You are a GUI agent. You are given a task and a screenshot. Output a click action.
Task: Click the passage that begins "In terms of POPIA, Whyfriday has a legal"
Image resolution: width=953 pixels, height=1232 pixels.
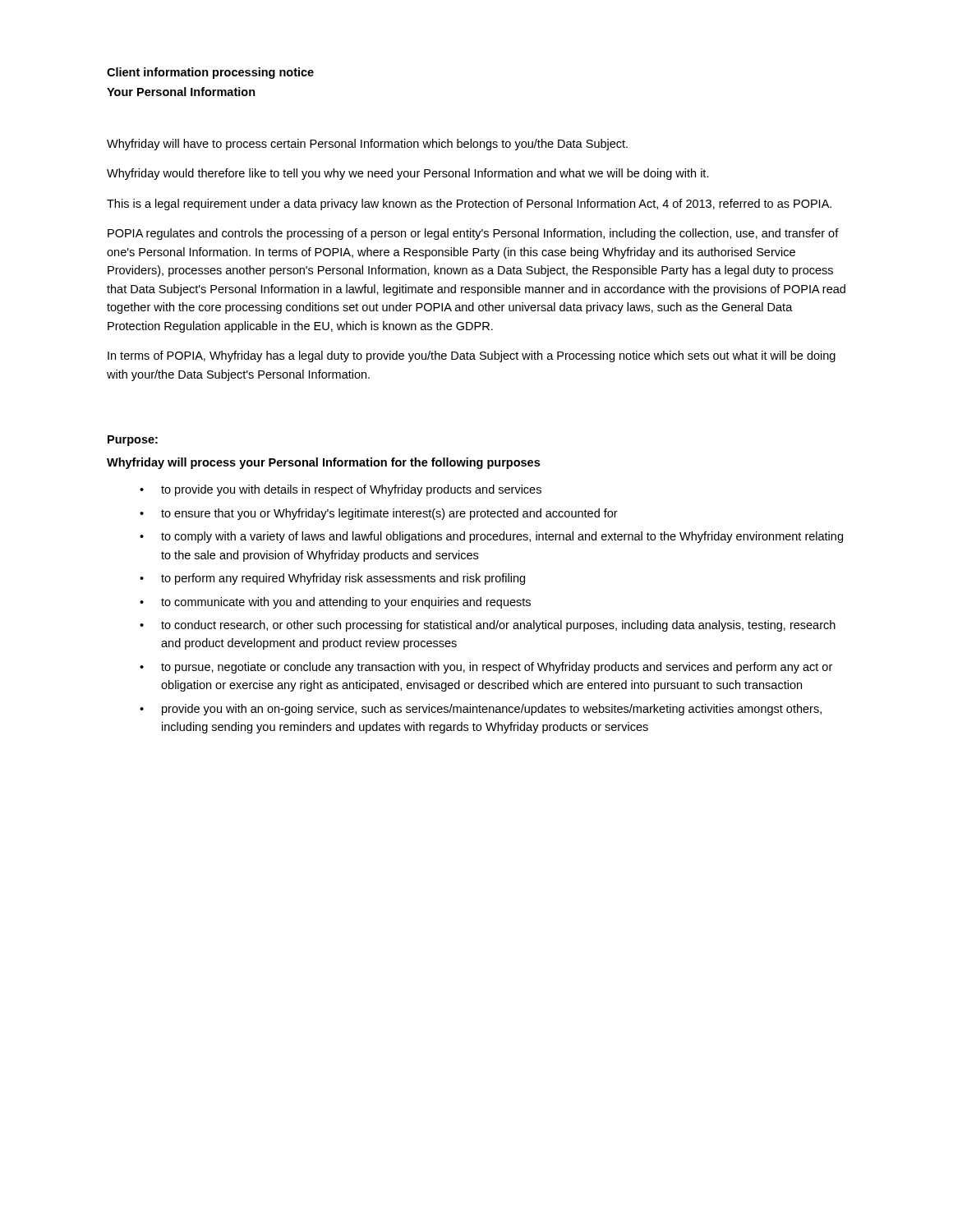tap(471, 365)
